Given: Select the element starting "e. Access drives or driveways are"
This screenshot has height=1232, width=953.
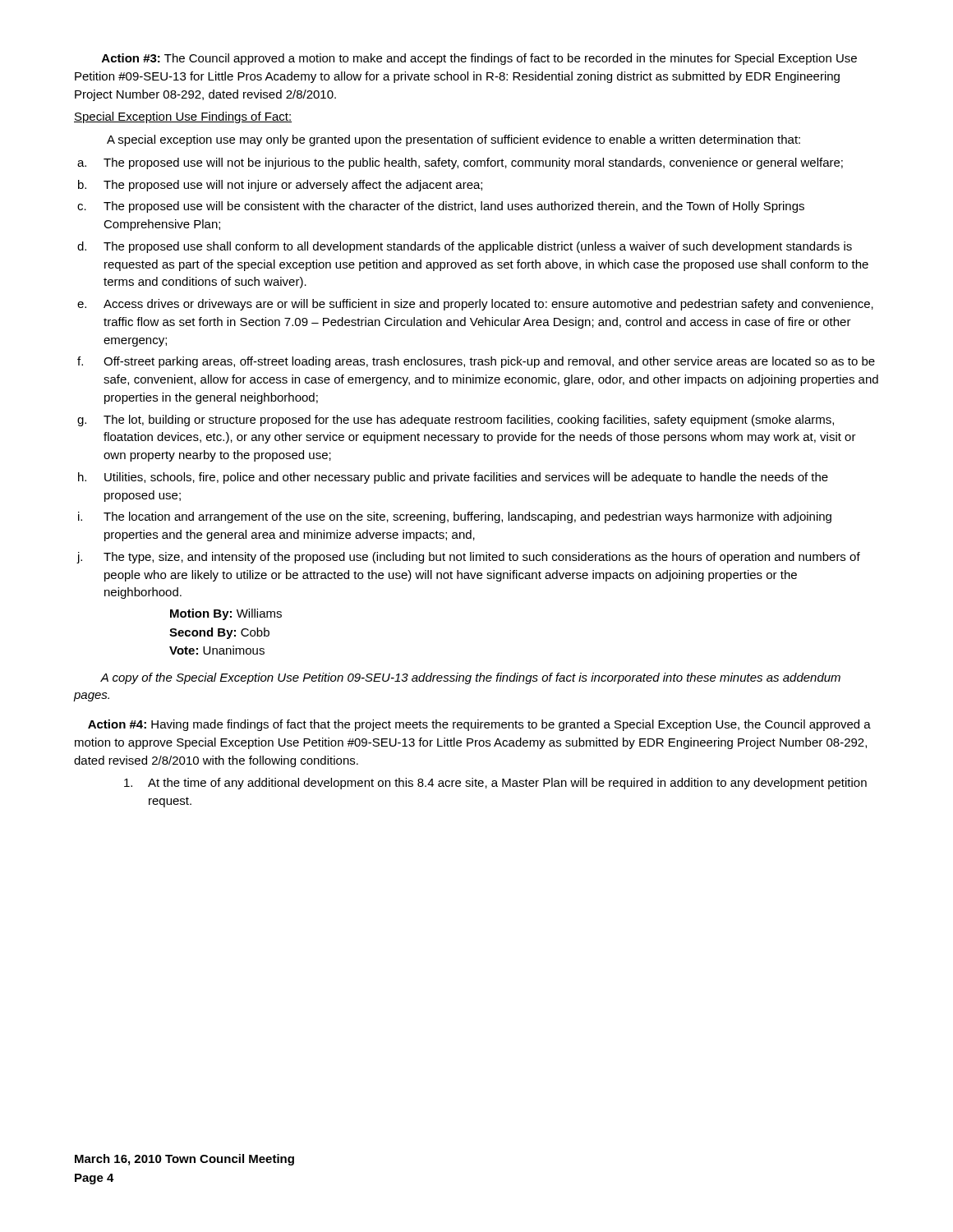Looking at the screenshot, I should tap(476, 322).
